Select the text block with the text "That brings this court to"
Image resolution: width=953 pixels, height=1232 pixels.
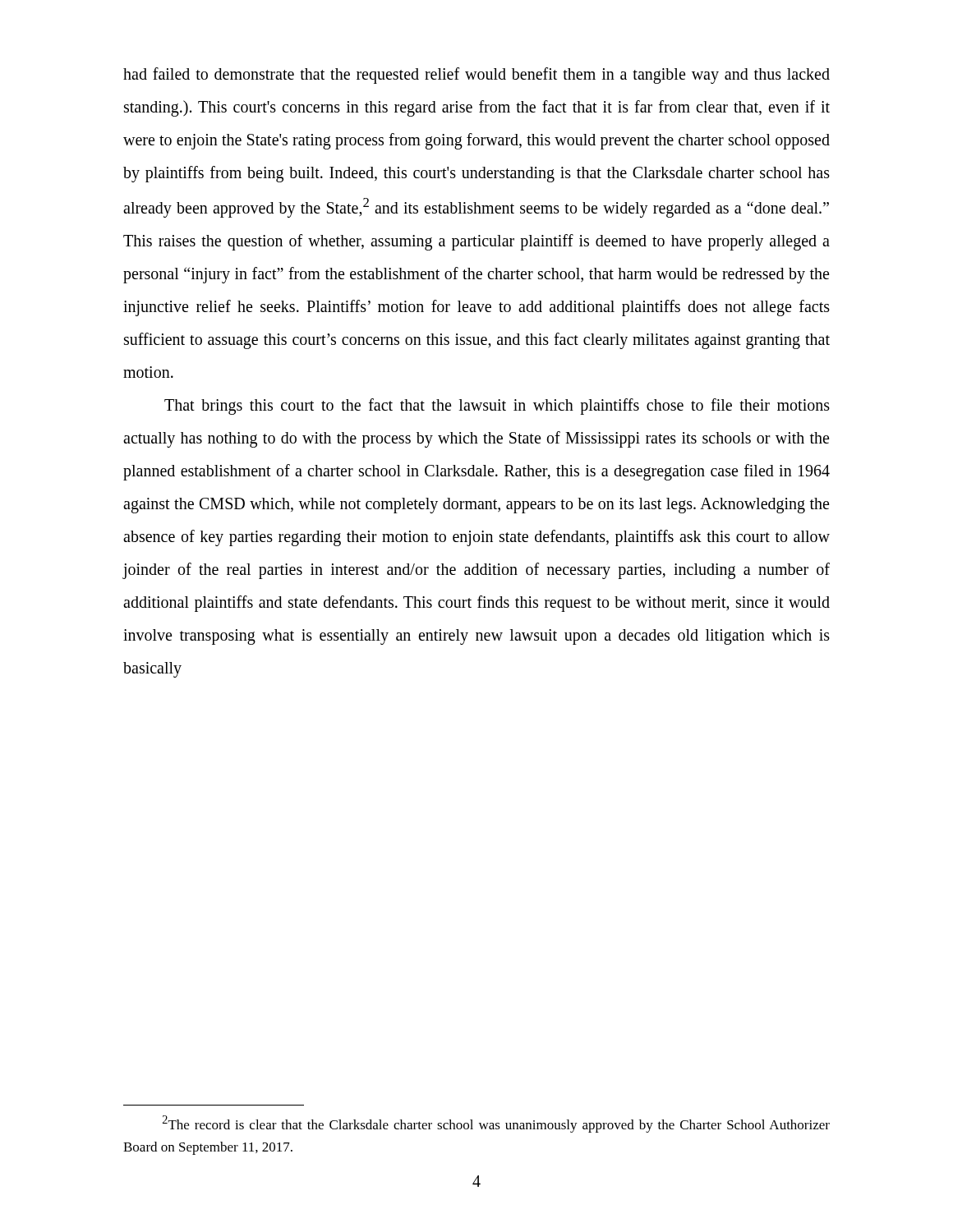coord(476,536)
